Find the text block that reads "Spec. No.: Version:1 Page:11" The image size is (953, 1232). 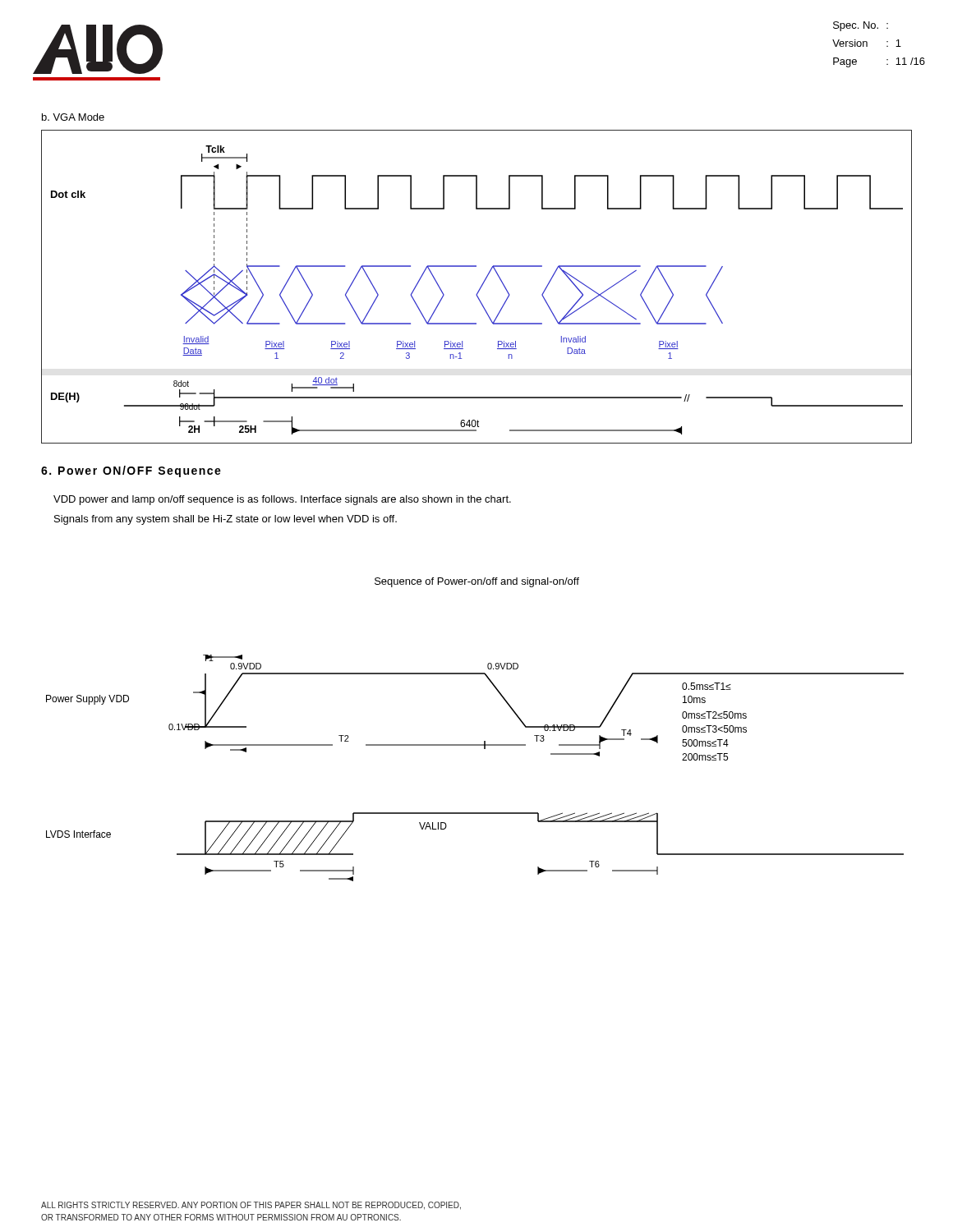[x=879, y=44]
